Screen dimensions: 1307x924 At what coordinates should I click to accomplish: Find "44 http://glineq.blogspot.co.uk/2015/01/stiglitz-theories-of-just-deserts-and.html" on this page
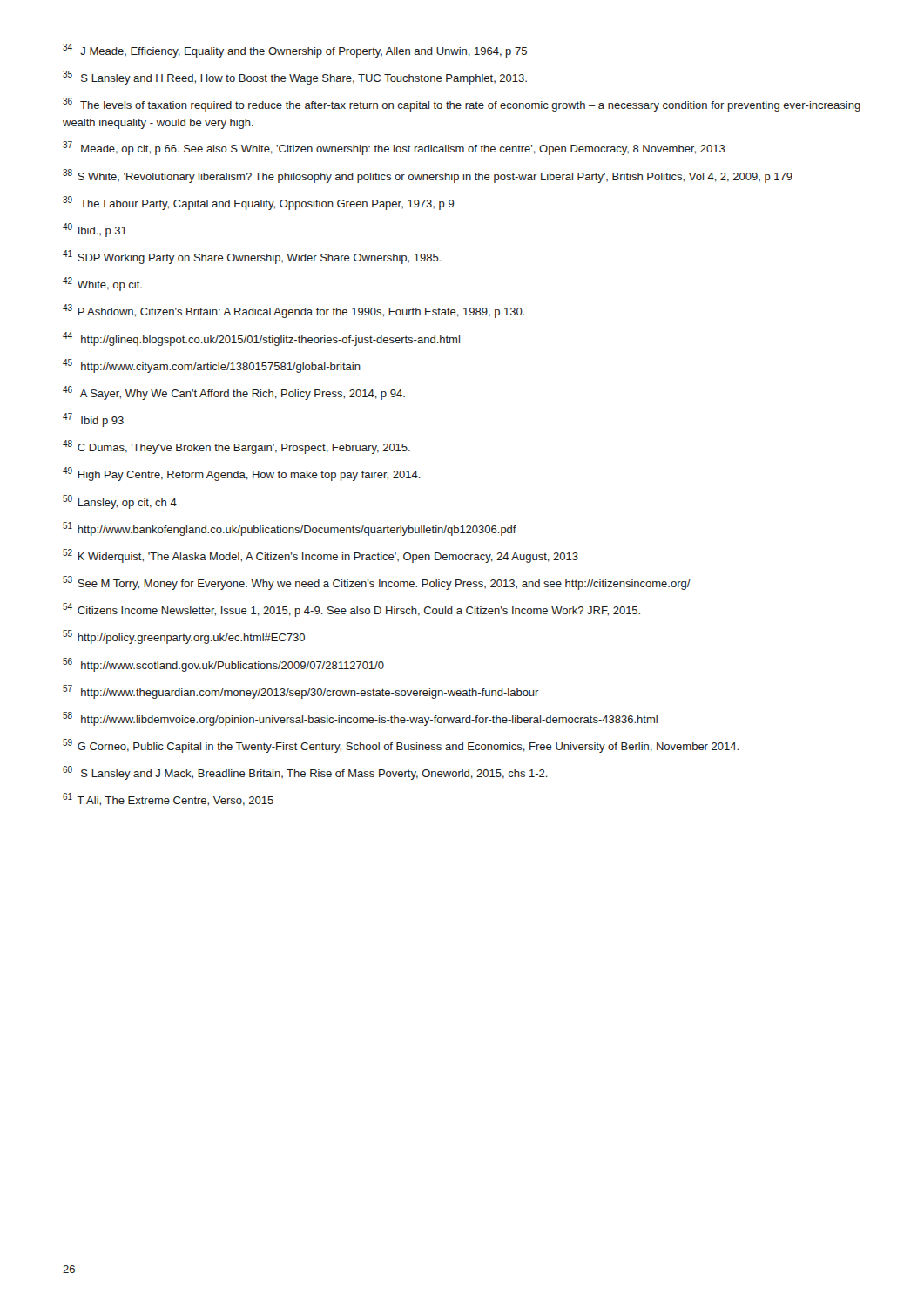pyautogui.click(x=262, y=338)
